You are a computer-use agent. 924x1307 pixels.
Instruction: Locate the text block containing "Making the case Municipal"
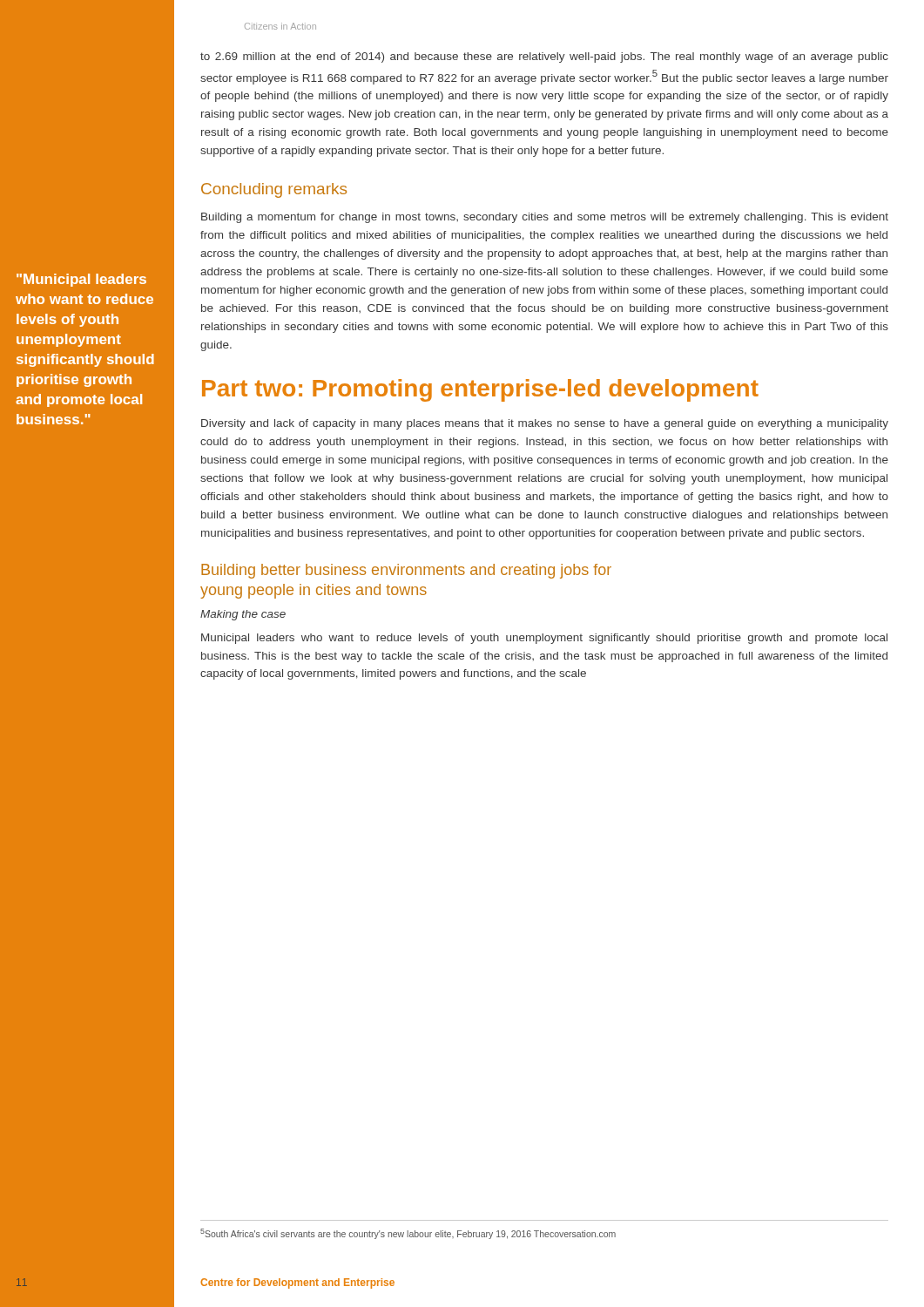coord(544,644)
